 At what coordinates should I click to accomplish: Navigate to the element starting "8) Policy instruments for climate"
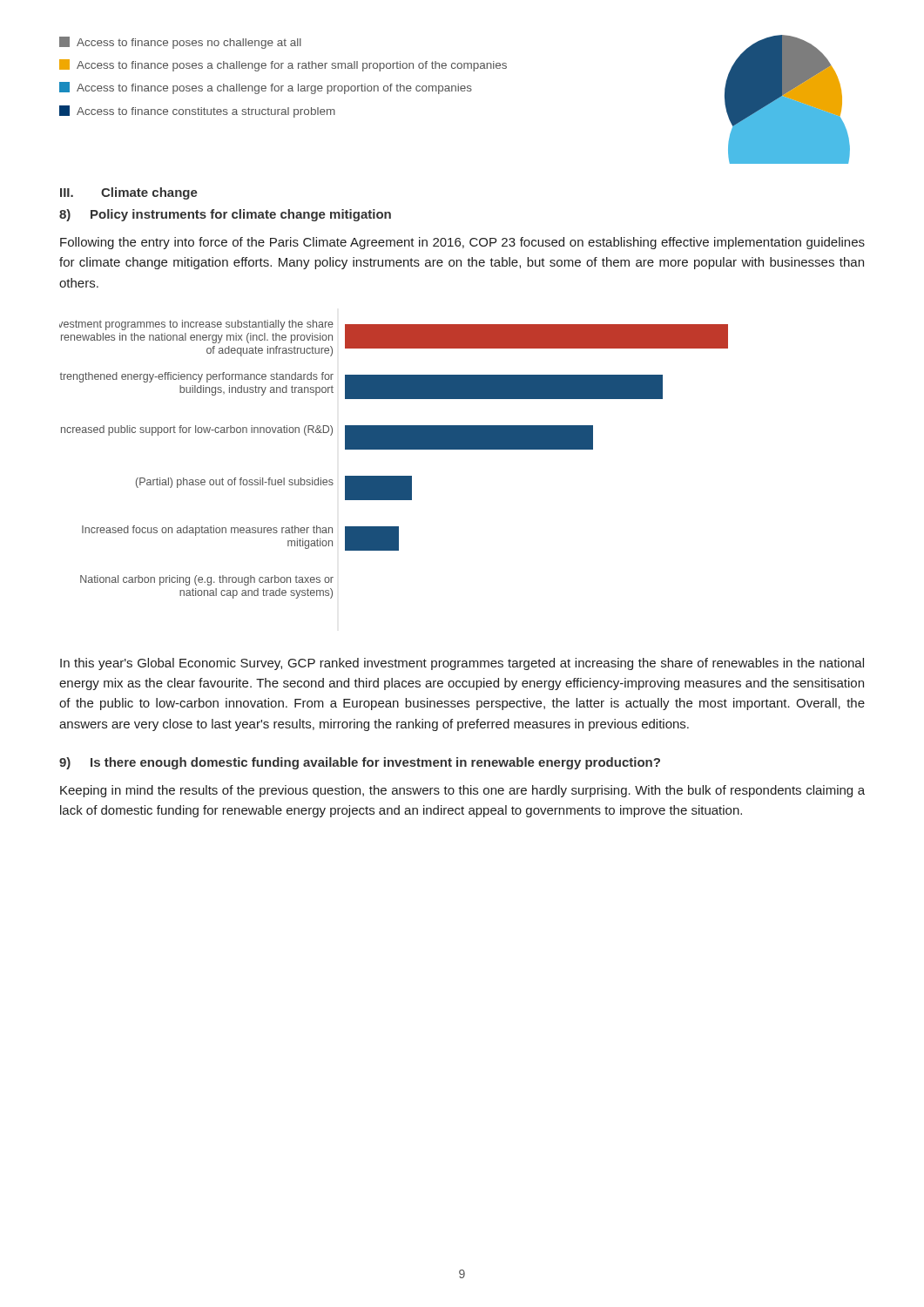[x=225, y=214]
